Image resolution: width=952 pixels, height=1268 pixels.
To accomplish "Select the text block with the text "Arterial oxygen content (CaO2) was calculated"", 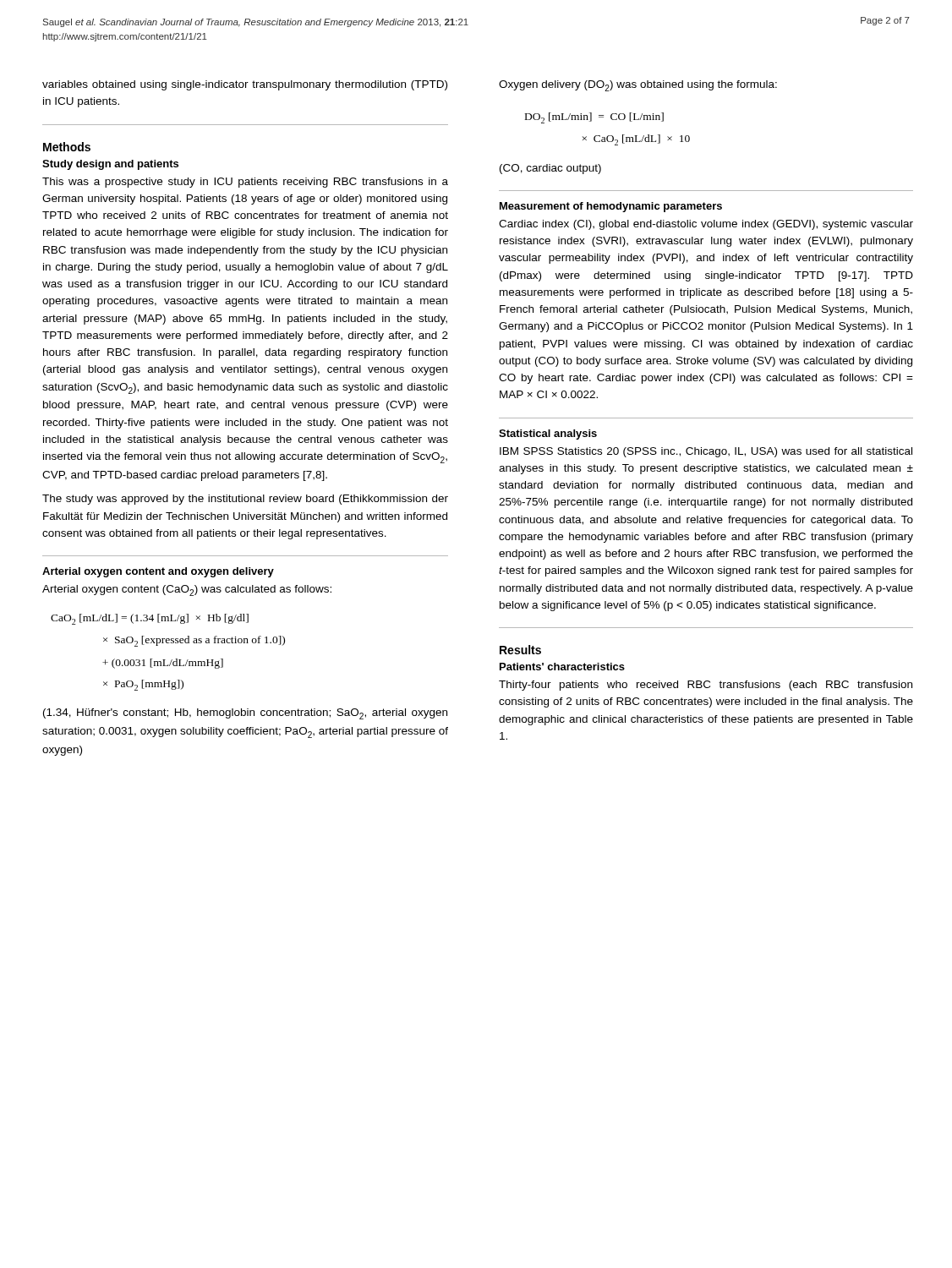I will [x=245, y=590].
